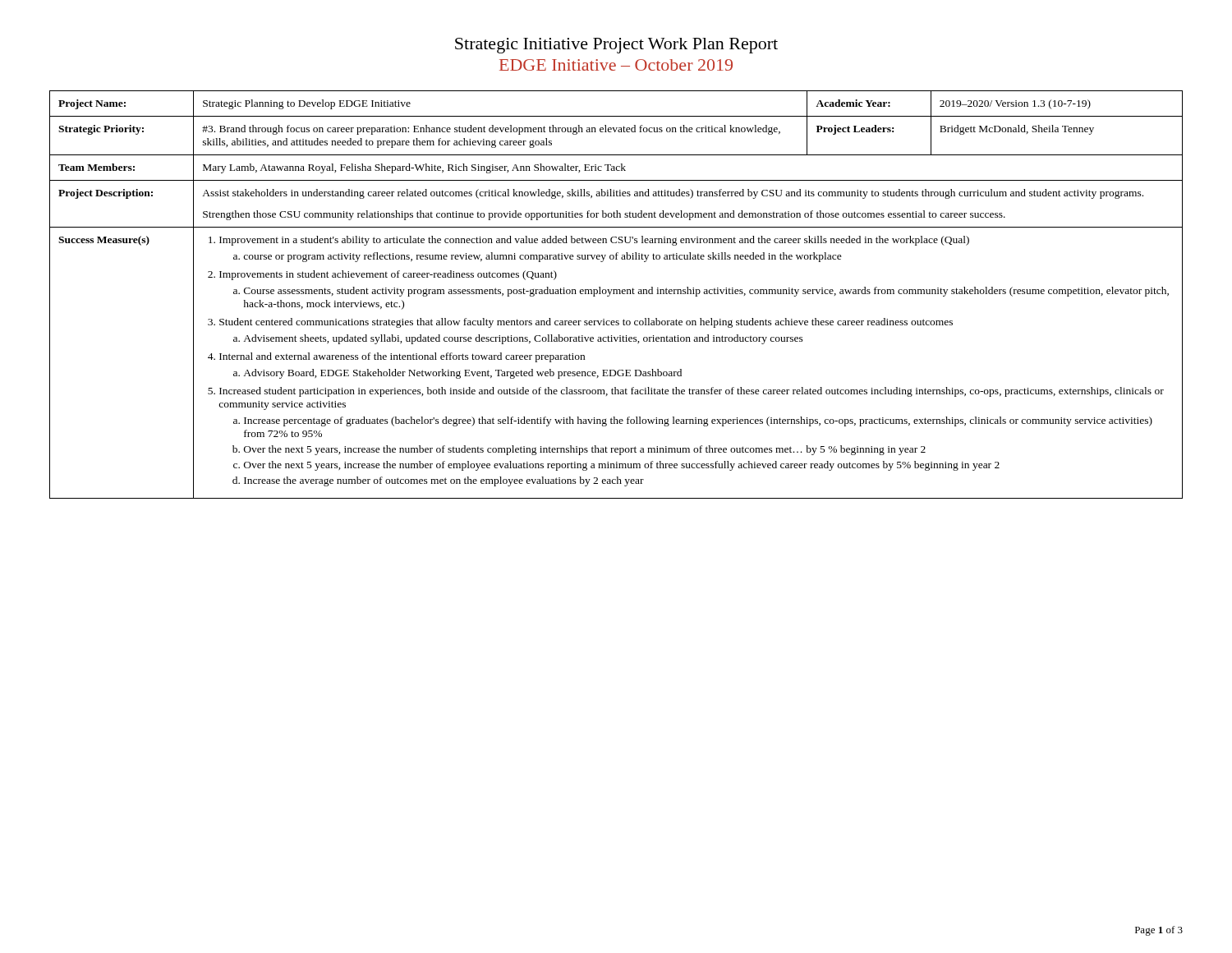Select the table that reads "Team Members:"

click(x=616, y=295)
